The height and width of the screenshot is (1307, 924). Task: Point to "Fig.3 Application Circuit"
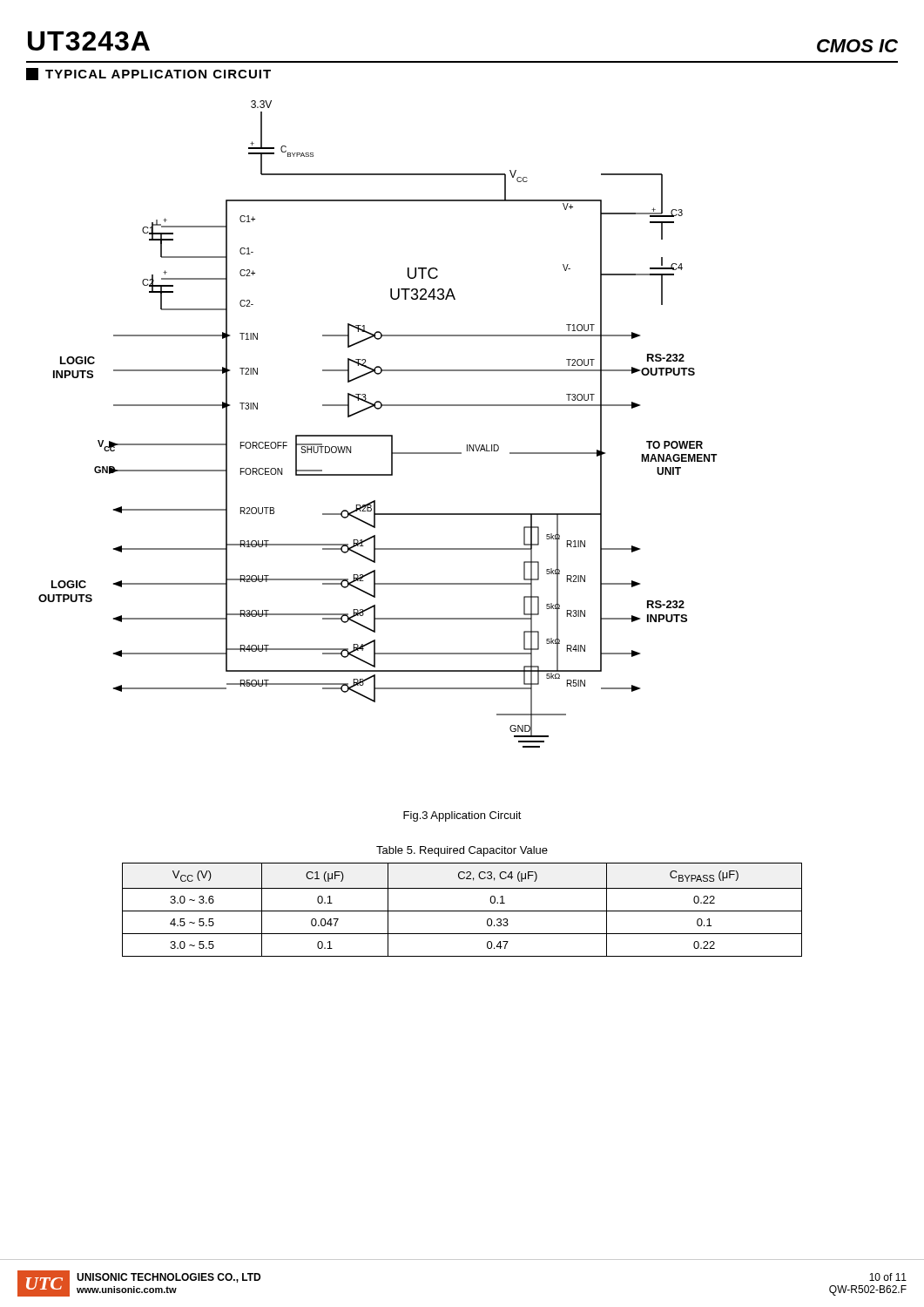(462, 815)
